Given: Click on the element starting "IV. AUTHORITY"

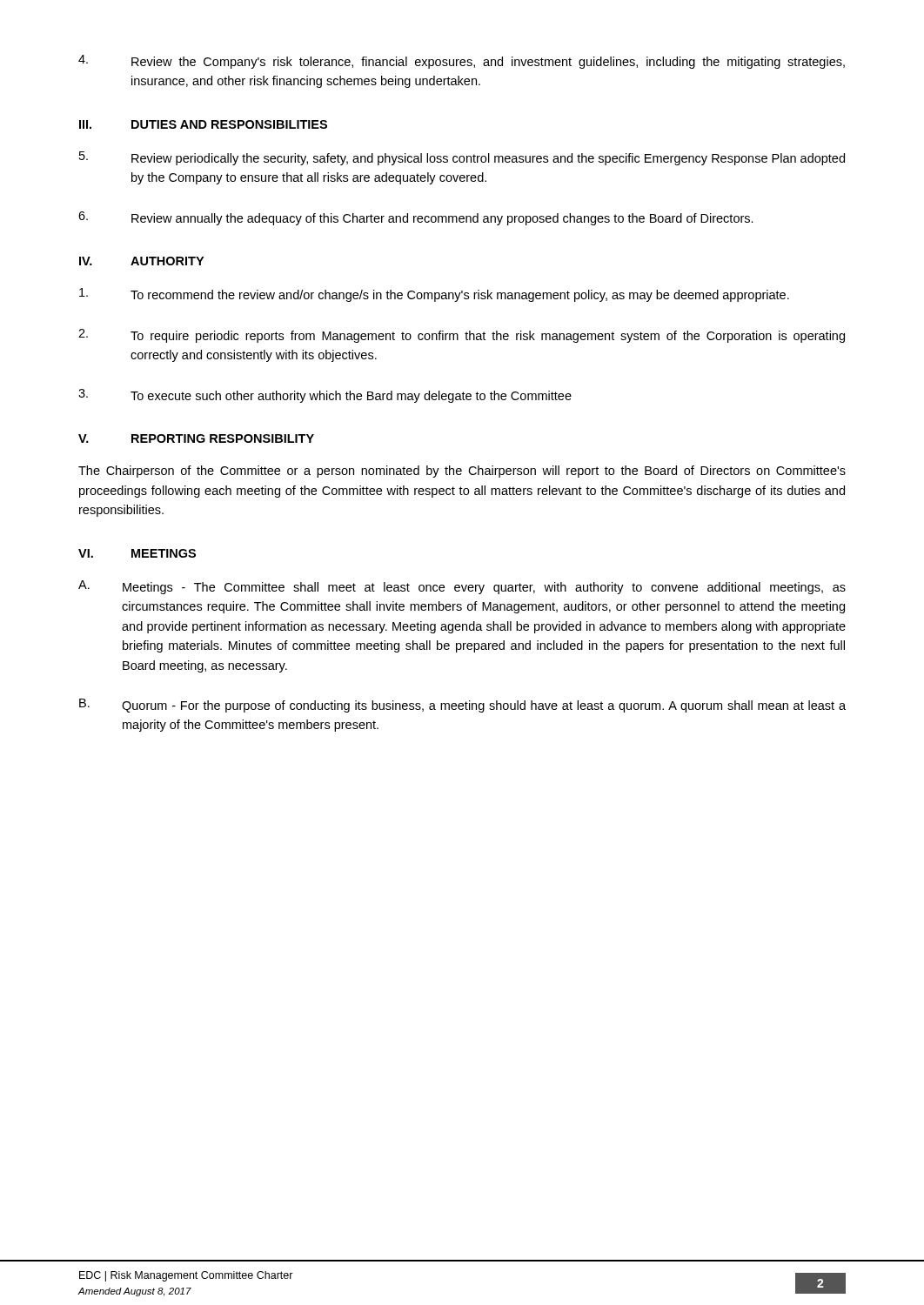Looking at the screenshot, I should coord(141,261).
